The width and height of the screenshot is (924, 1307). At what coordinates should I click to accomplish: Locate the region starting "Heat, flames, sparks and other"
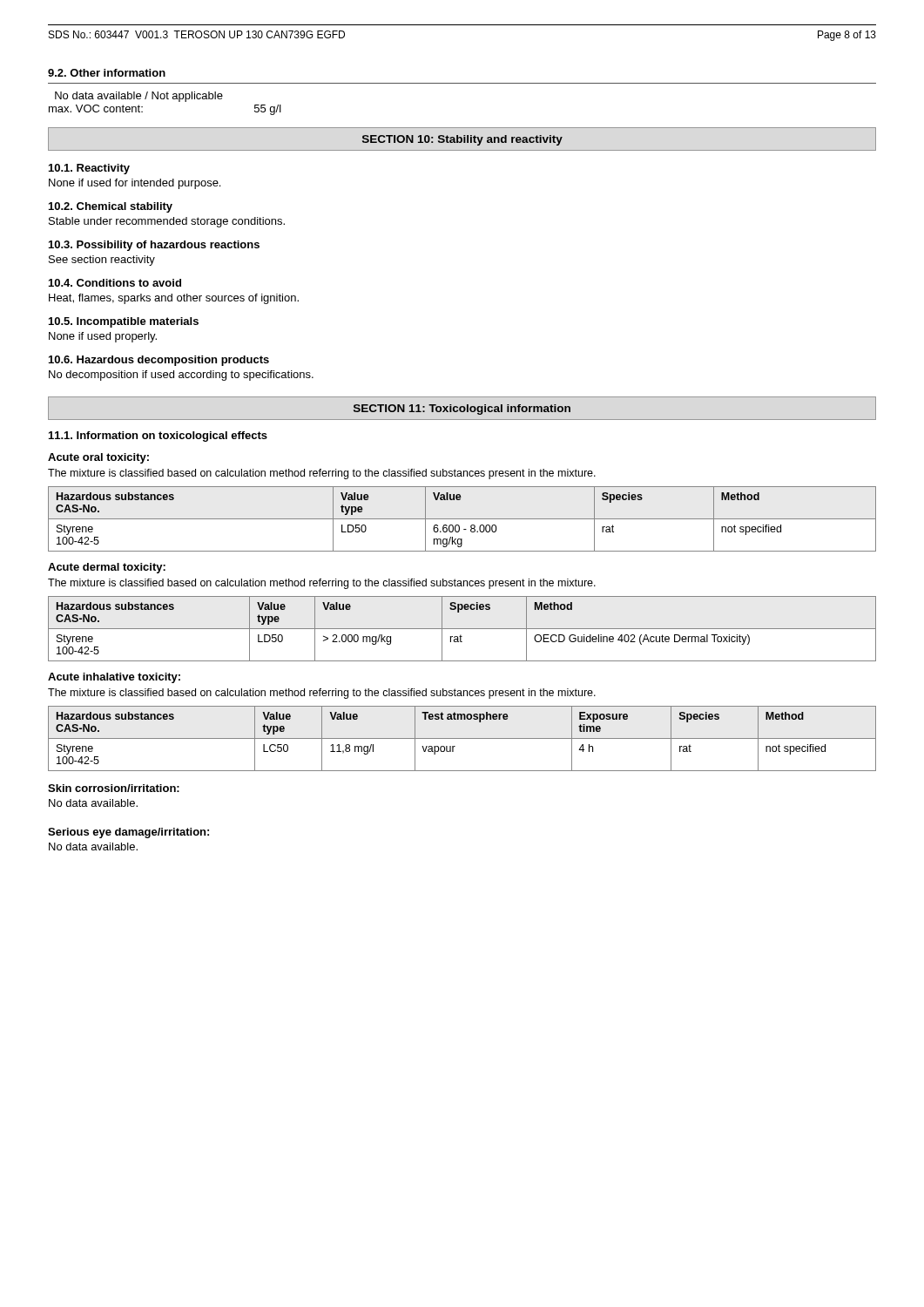point(174,298)
